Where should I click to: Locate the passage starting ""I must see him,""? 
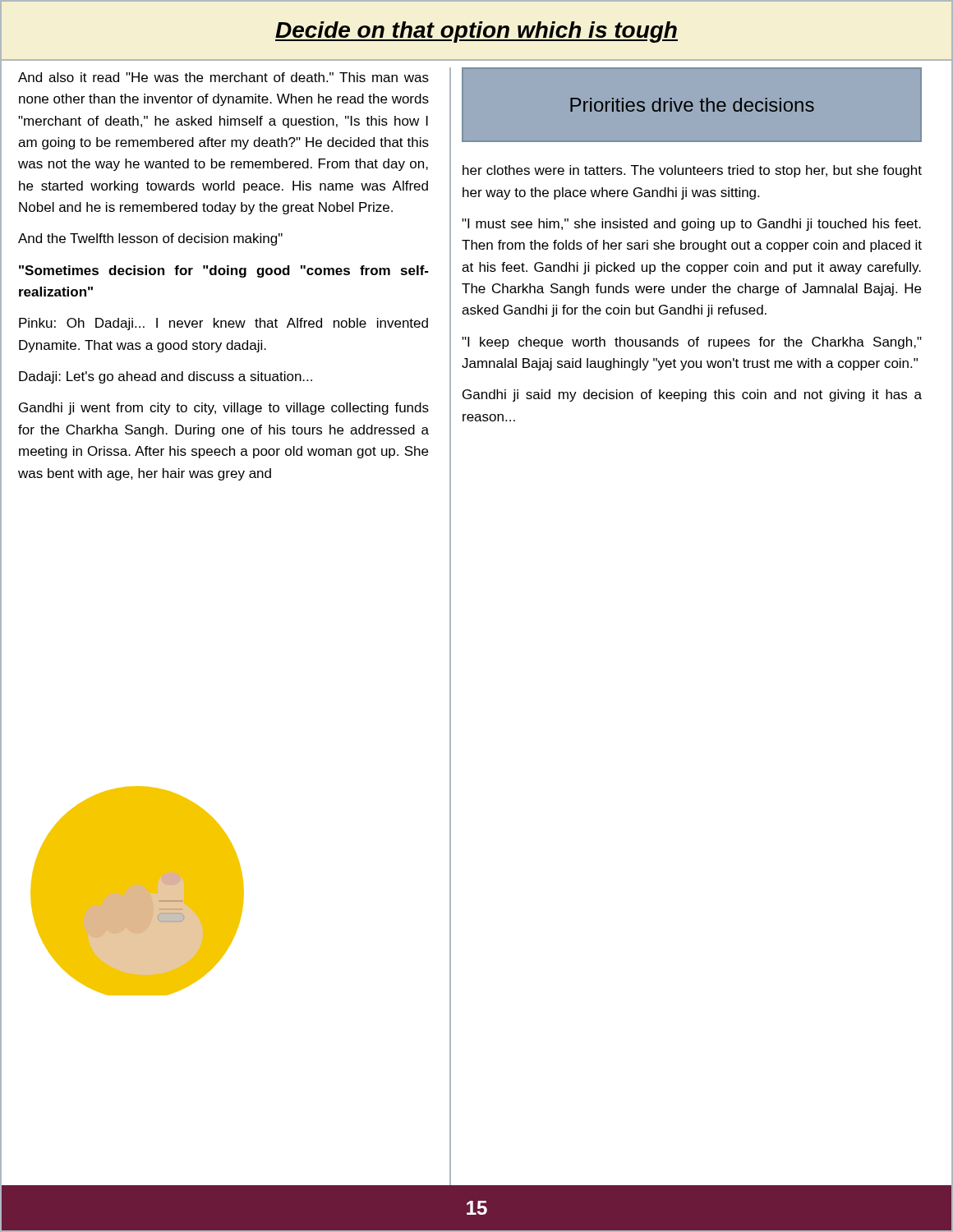[x=692, y=267]
